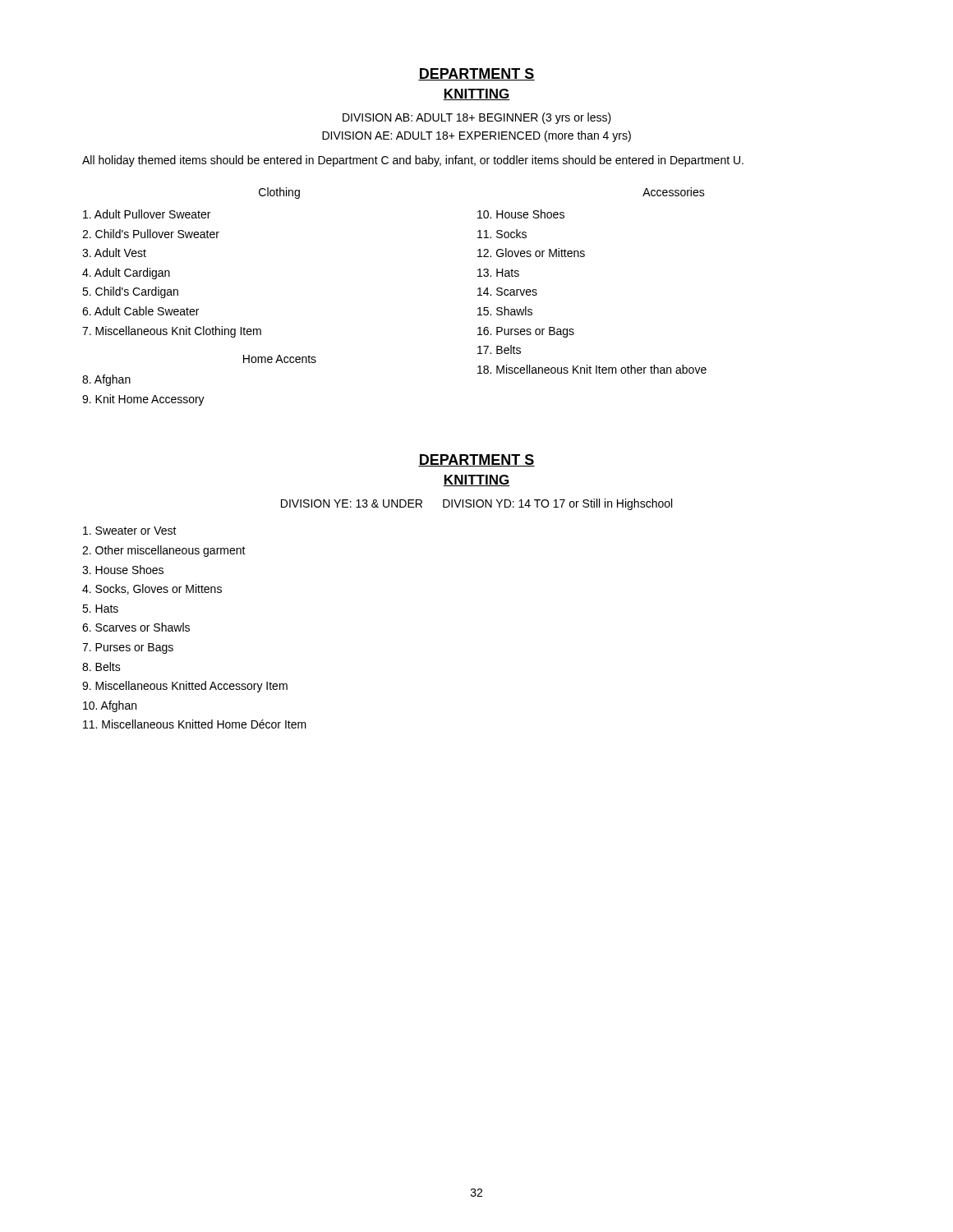This screenshot has height=1232, width=953.
Task: Click on the list item that says "5. Hats"
Action: 100,608
